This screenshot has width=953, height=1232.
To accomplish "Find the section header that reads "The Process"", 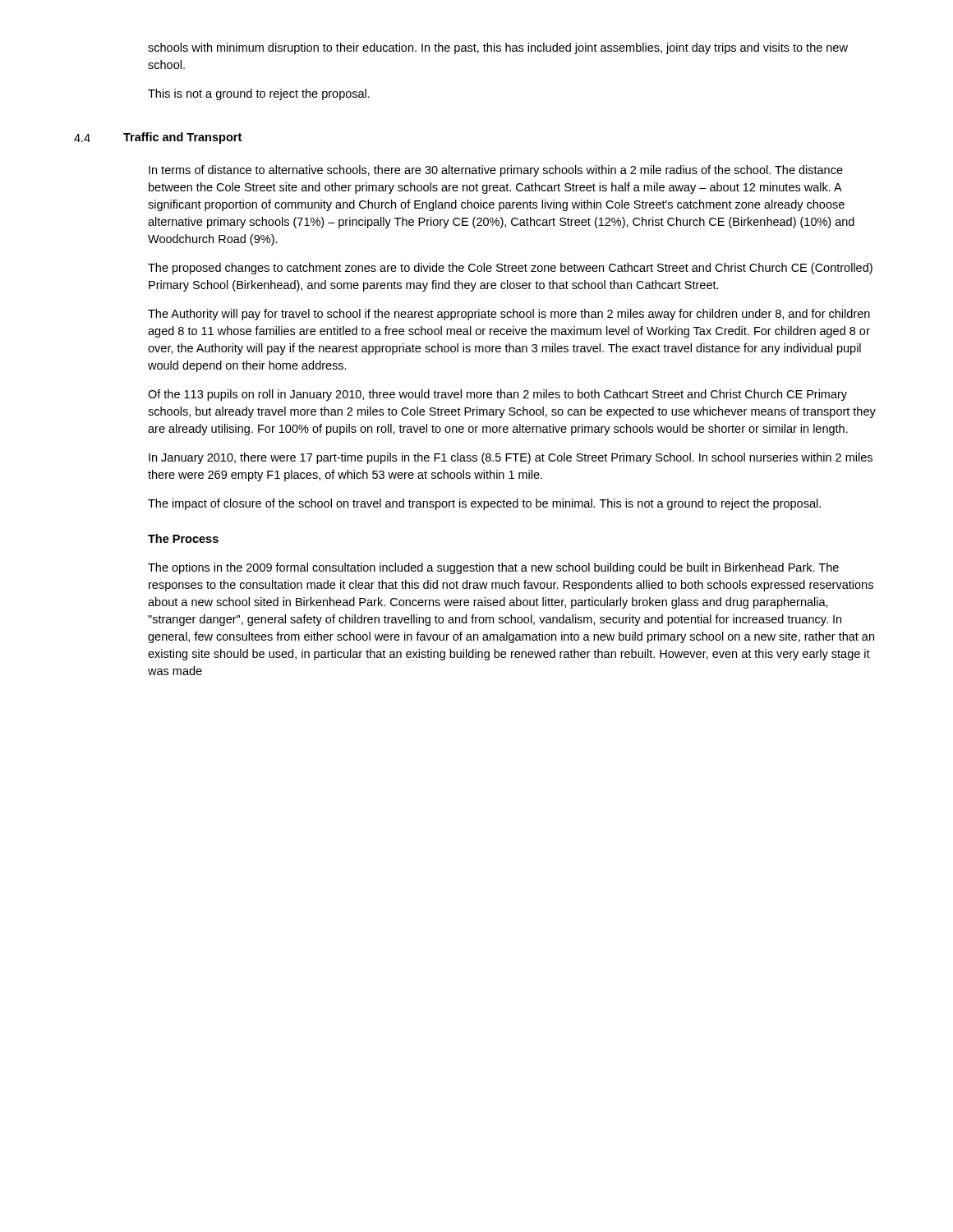I will point(183,539).
